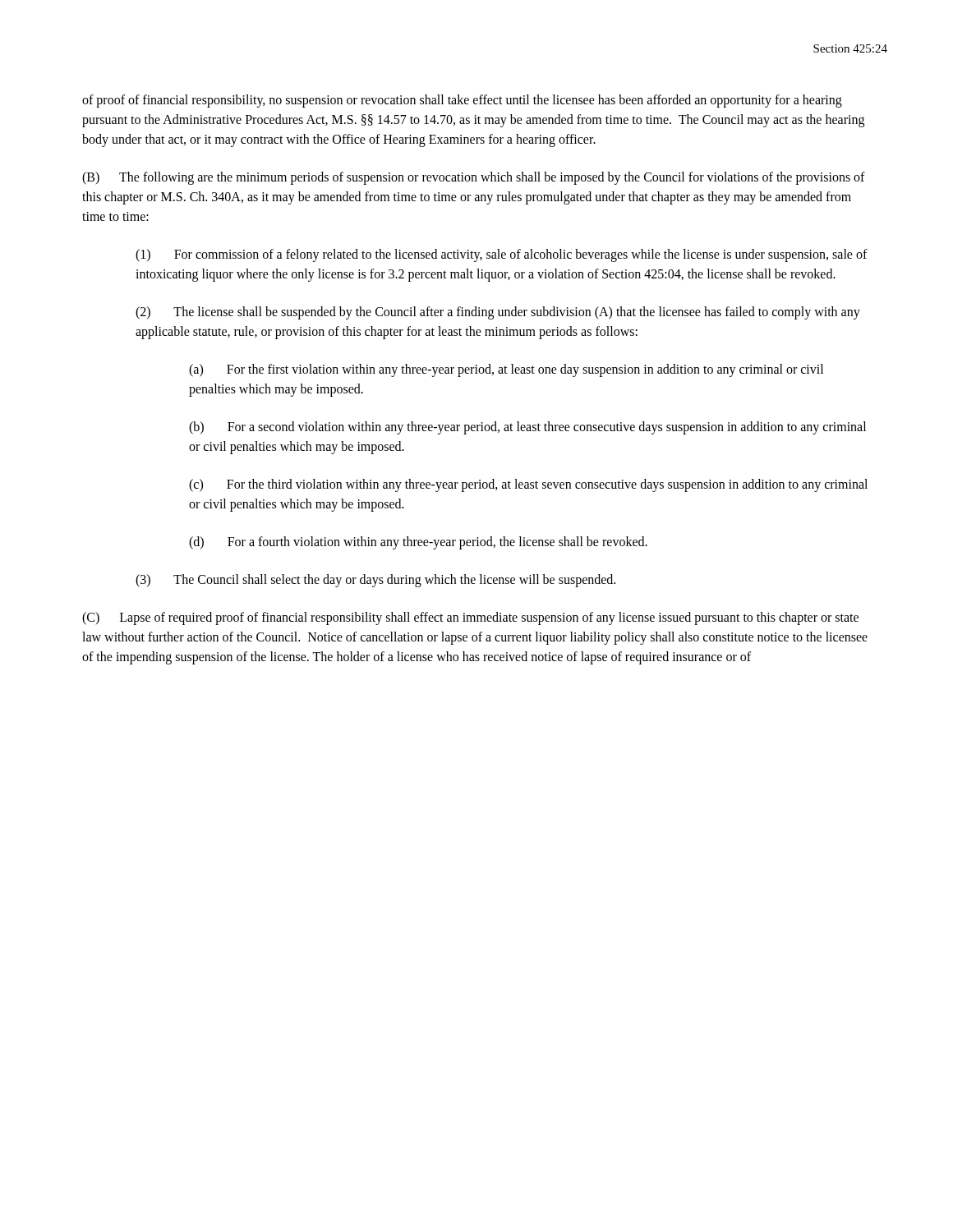Select the list item that reads "(2) The license shall be suspended"
953x1232 pixels.
[498, 322]
